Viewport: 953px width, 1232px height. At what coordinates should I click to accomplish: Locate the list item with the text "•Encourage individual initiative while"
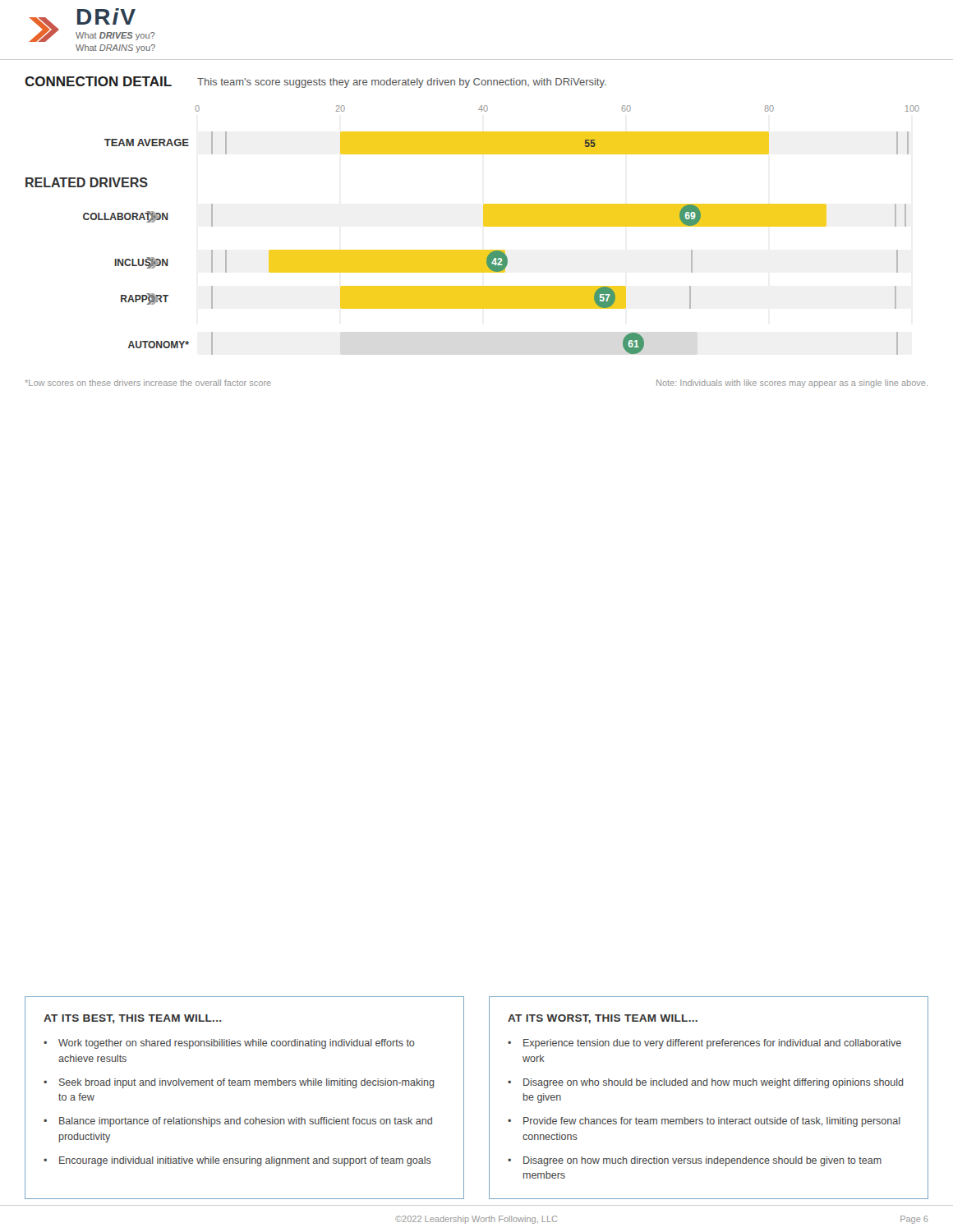tap(237, 1160)
